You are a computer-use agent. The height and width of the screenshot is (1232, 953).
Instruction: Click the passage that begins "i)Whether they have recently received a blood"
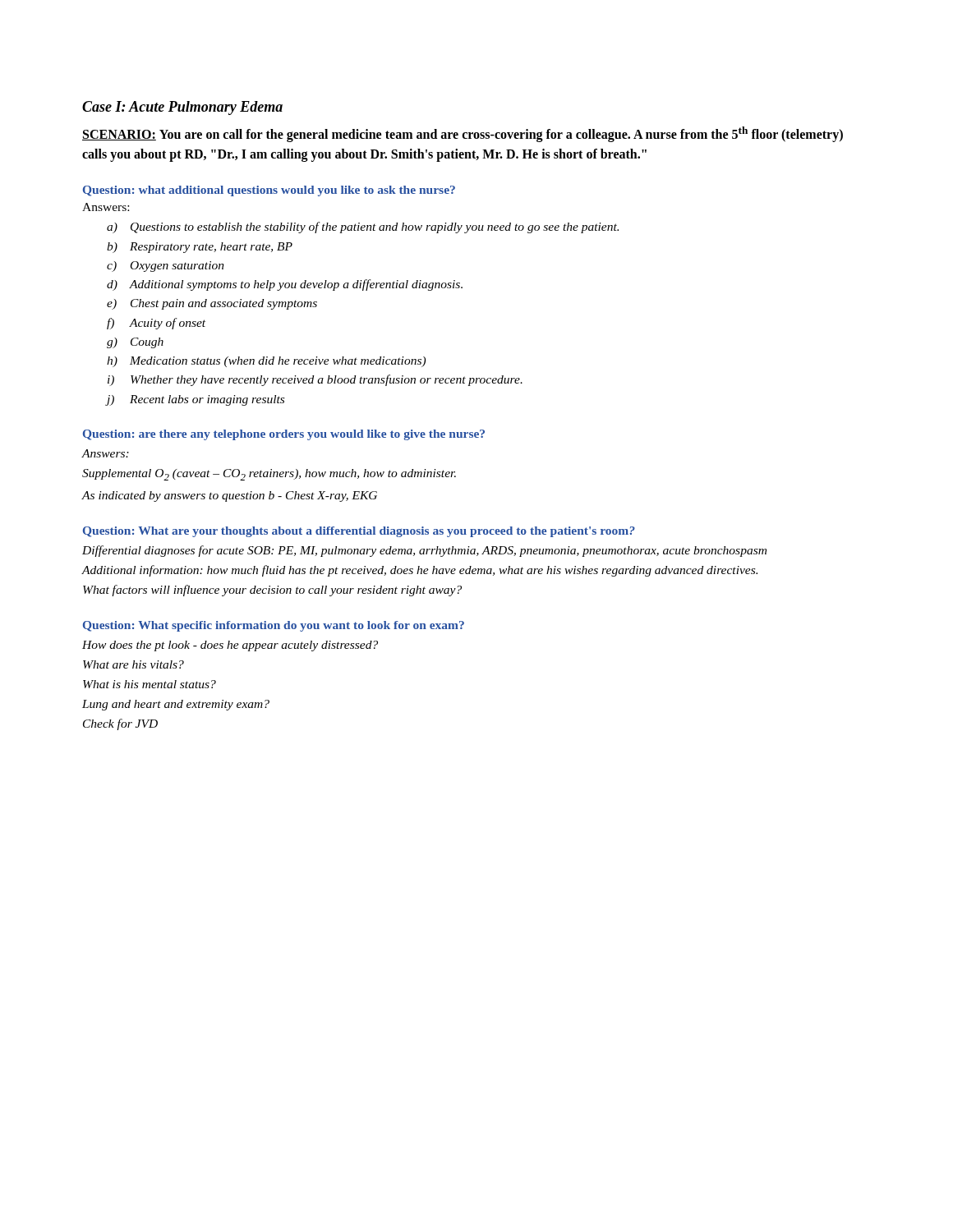[315, 379]
